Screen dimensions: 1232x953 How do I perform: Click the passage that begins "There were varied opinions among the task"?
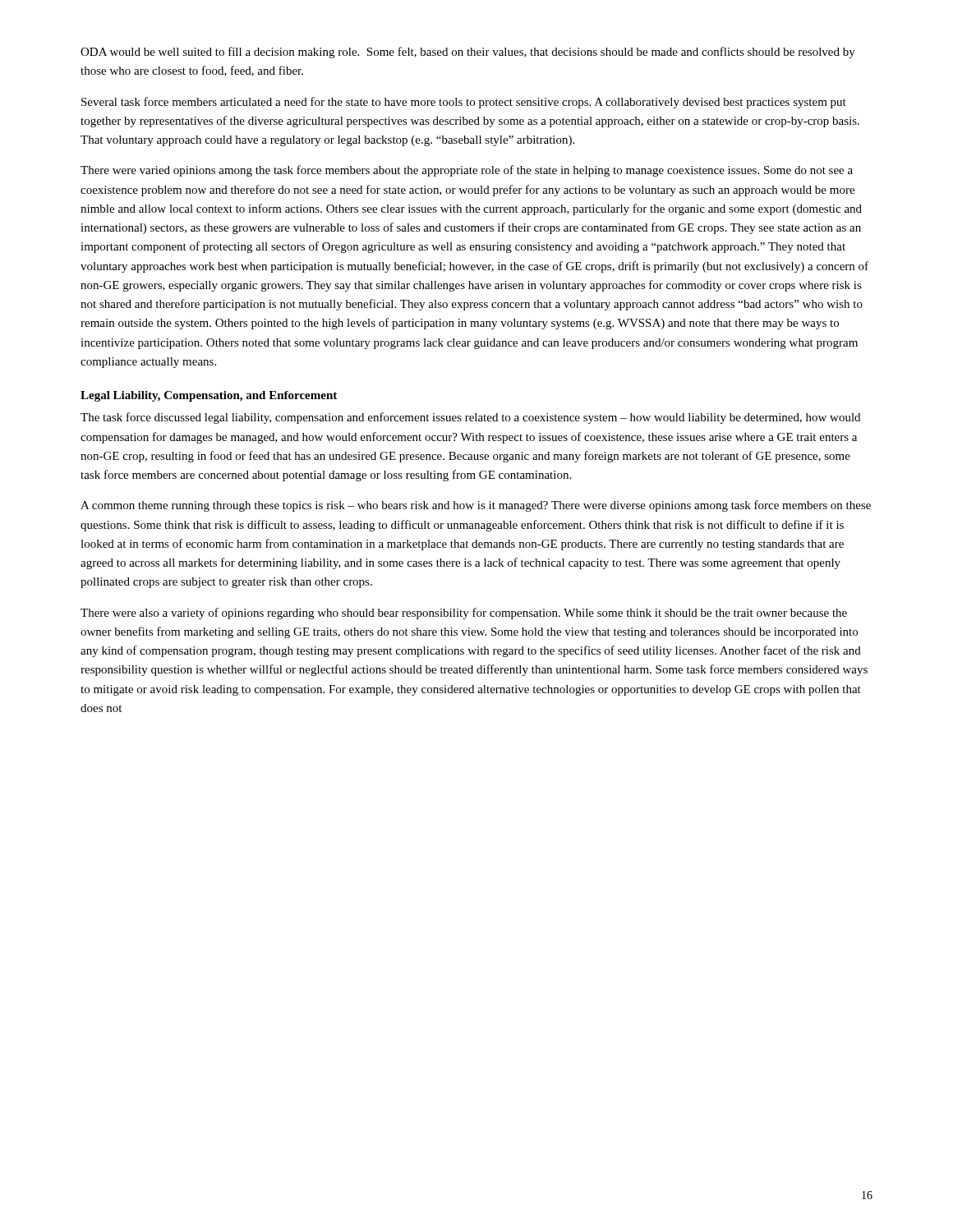[x=474, y=266]
